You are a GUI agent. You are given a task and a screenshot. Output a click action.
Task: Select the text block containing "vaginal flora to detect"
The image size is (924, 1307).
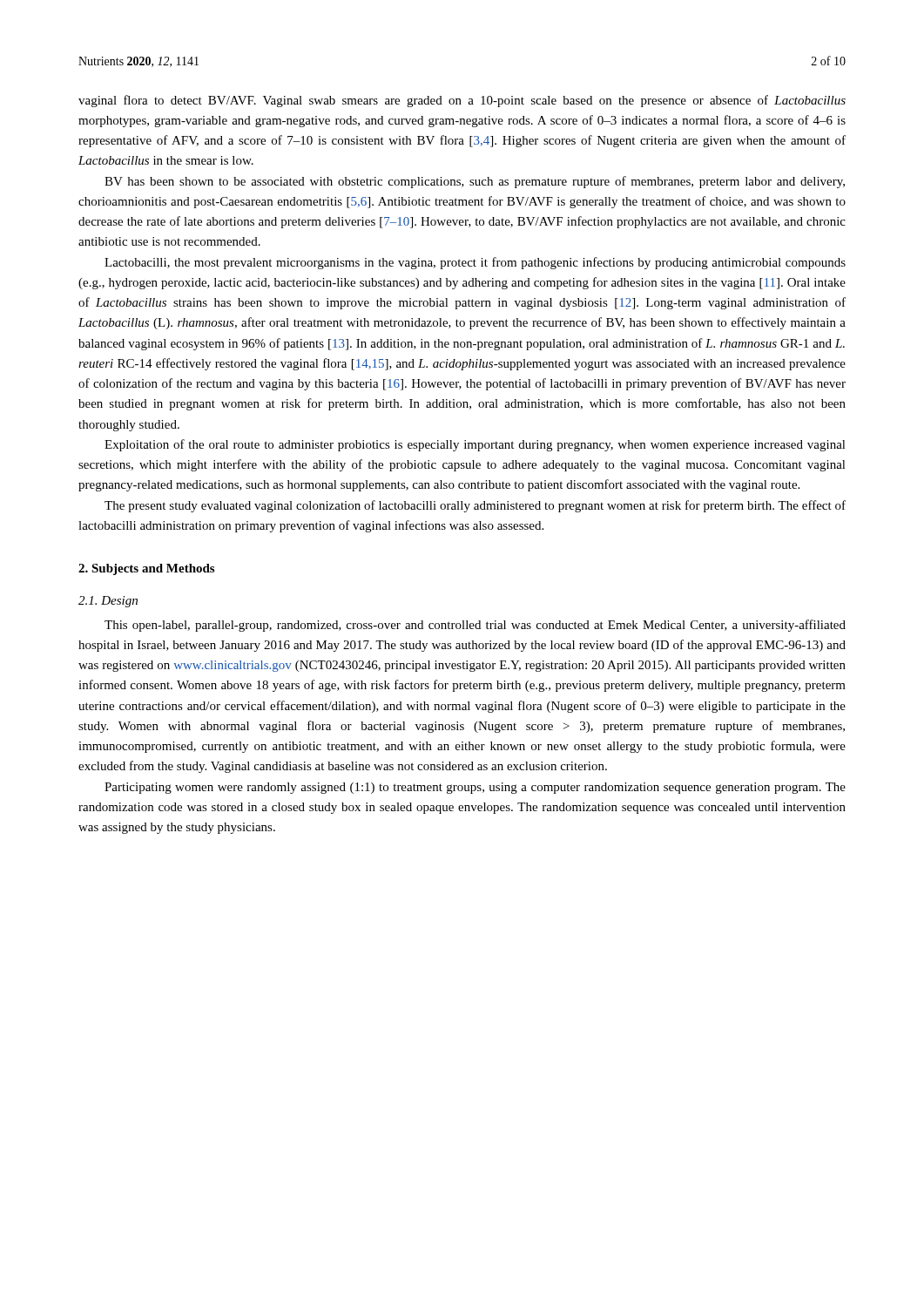(x=462, y=131)
